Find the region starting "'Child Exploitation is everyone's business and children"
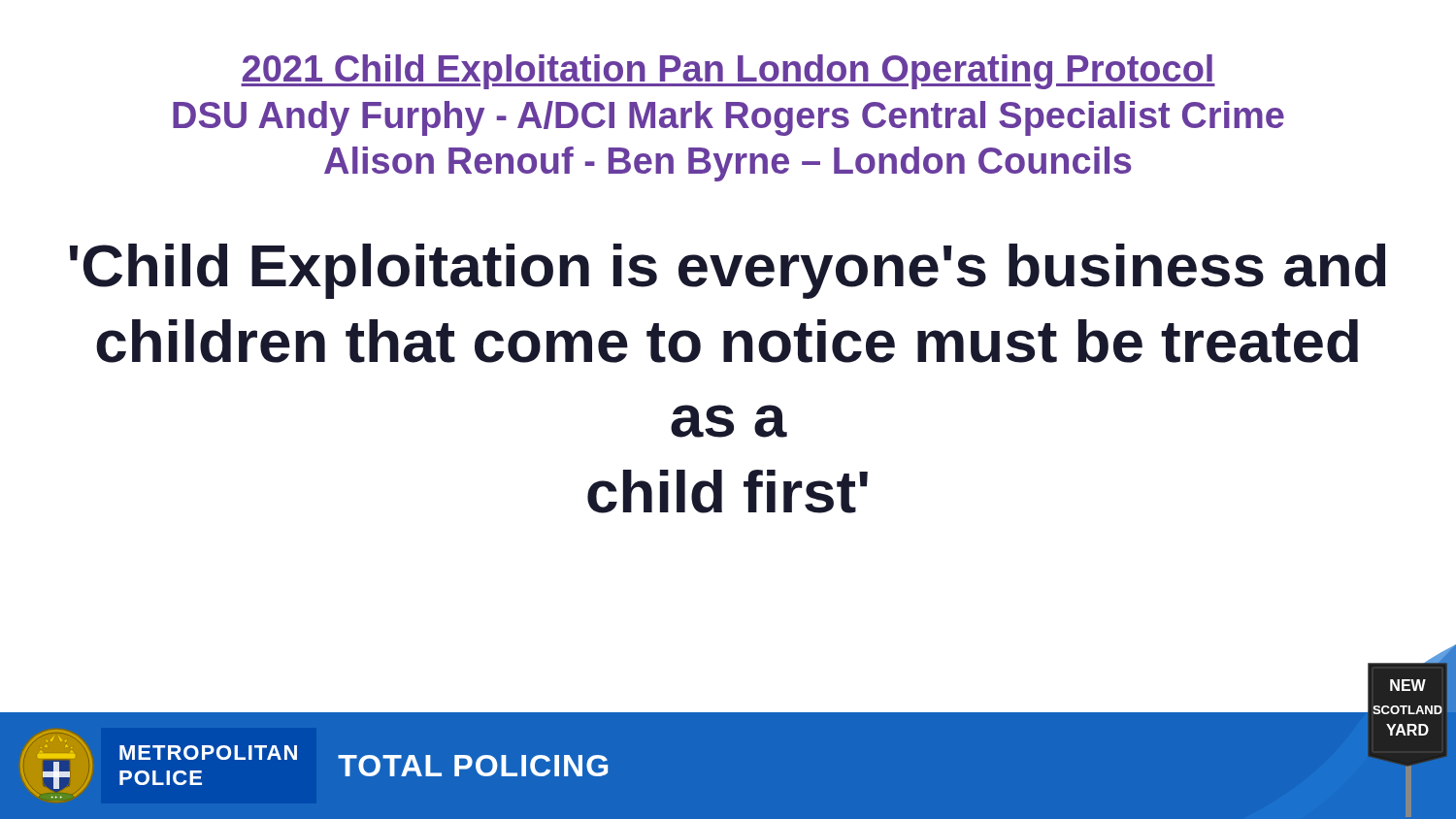 pyautogui.click(x=728, y=378)
